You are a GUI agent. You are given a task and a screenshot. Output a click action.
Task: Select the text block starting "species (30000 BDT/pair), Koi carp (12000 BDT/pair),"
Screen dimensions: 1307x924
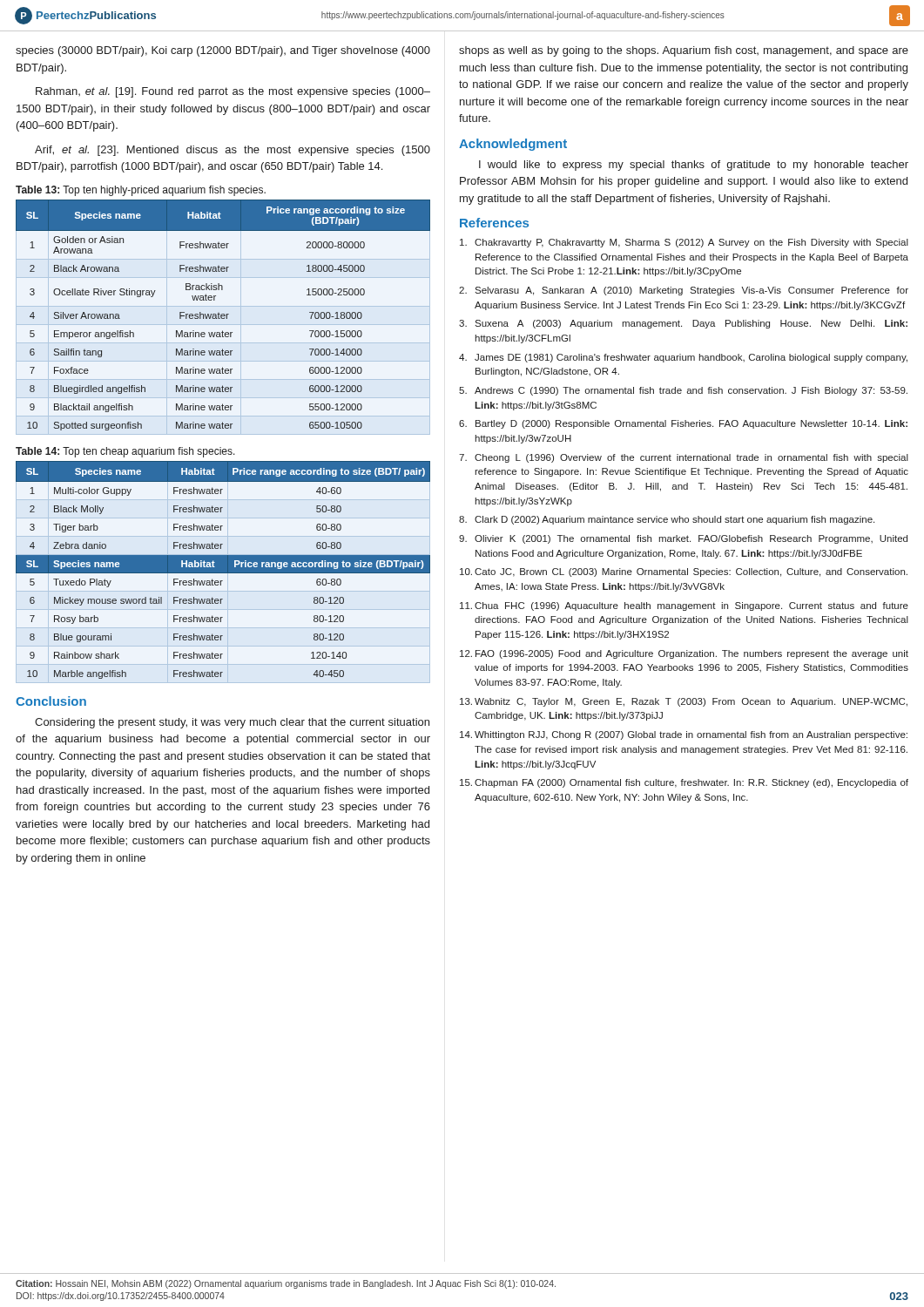[x=223, y=59]
